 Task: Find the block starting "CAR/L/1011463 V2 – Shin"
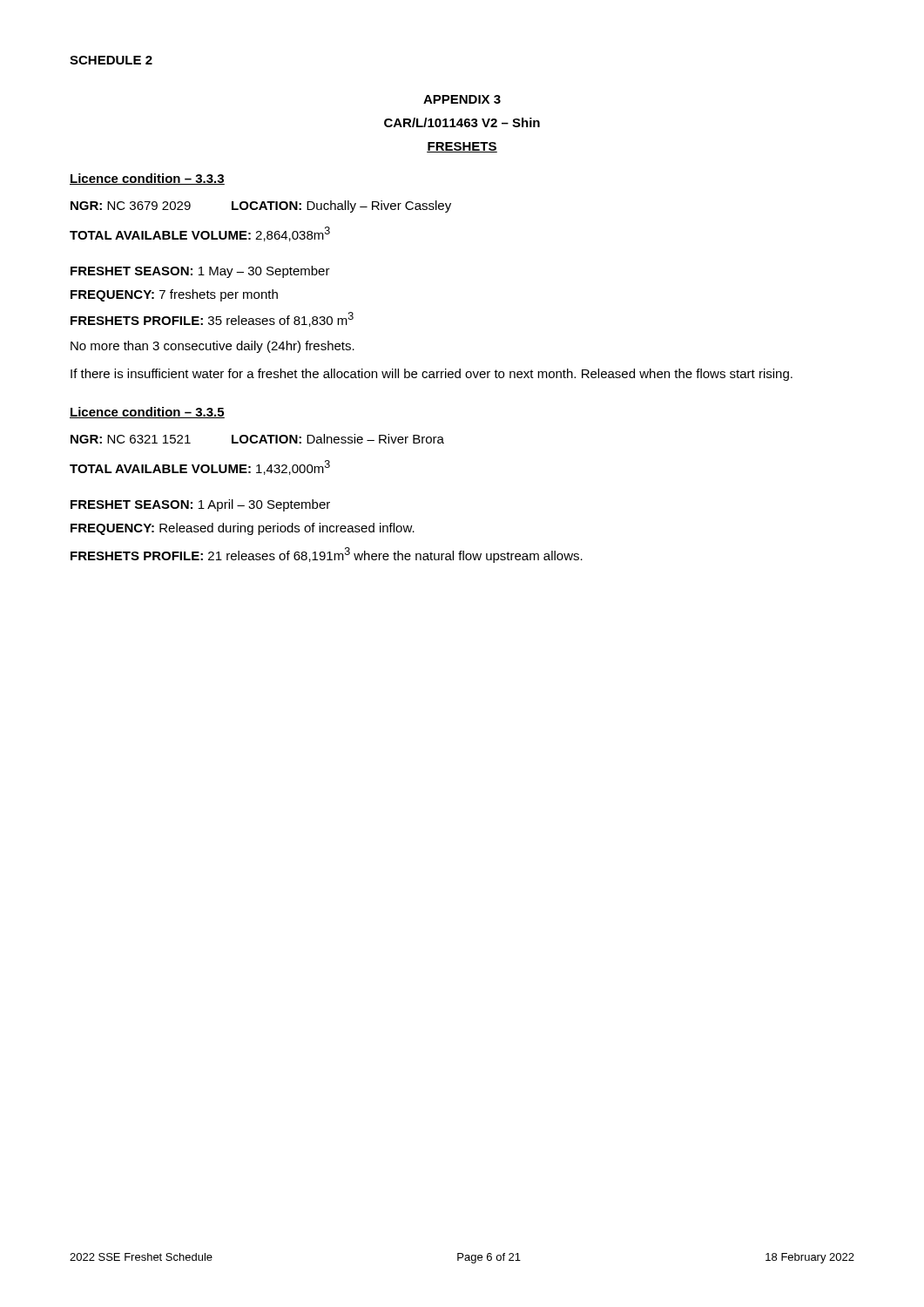[462, 122]
